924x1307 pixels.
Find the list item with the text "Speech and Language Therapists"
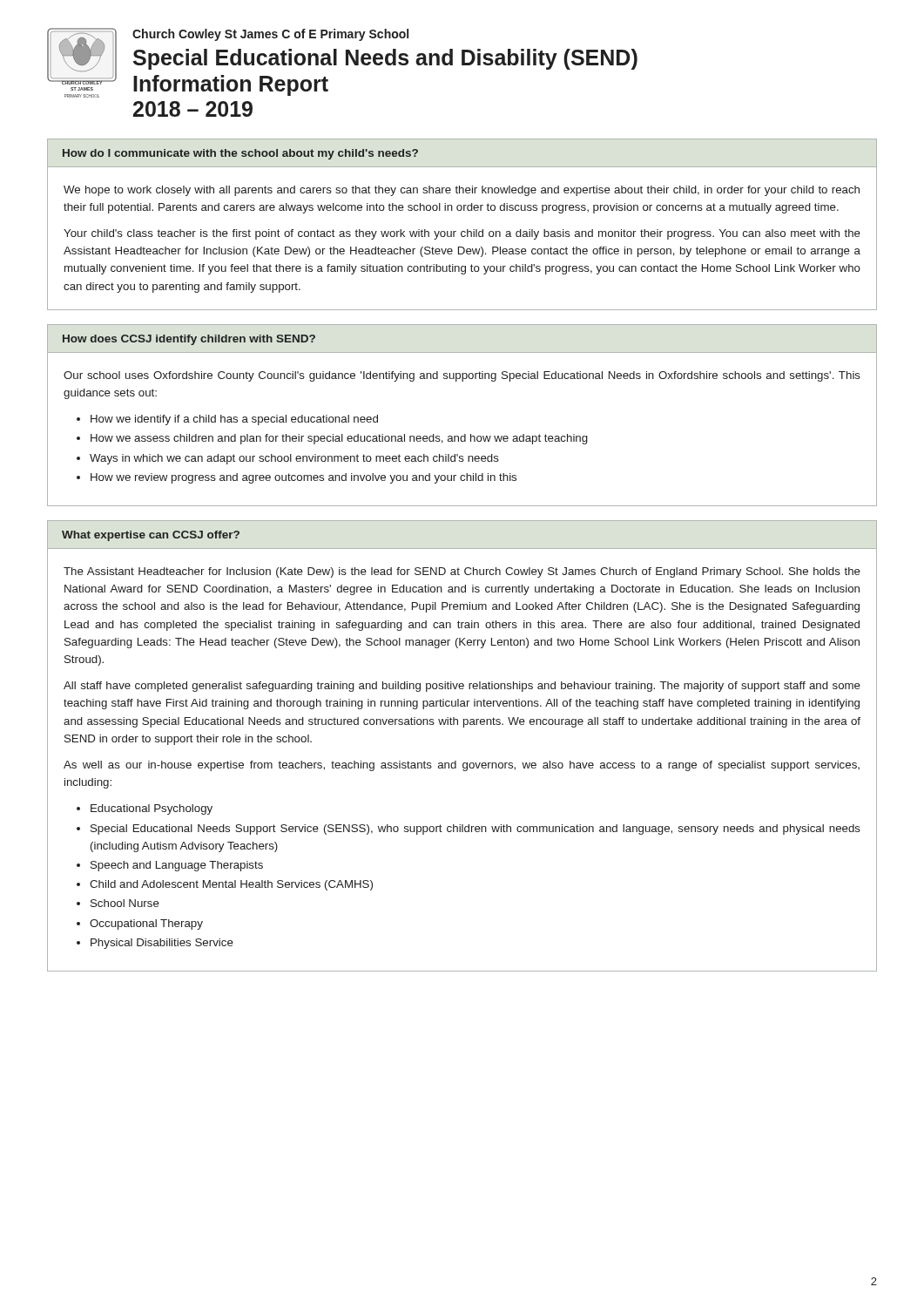[x=177, y=865]
